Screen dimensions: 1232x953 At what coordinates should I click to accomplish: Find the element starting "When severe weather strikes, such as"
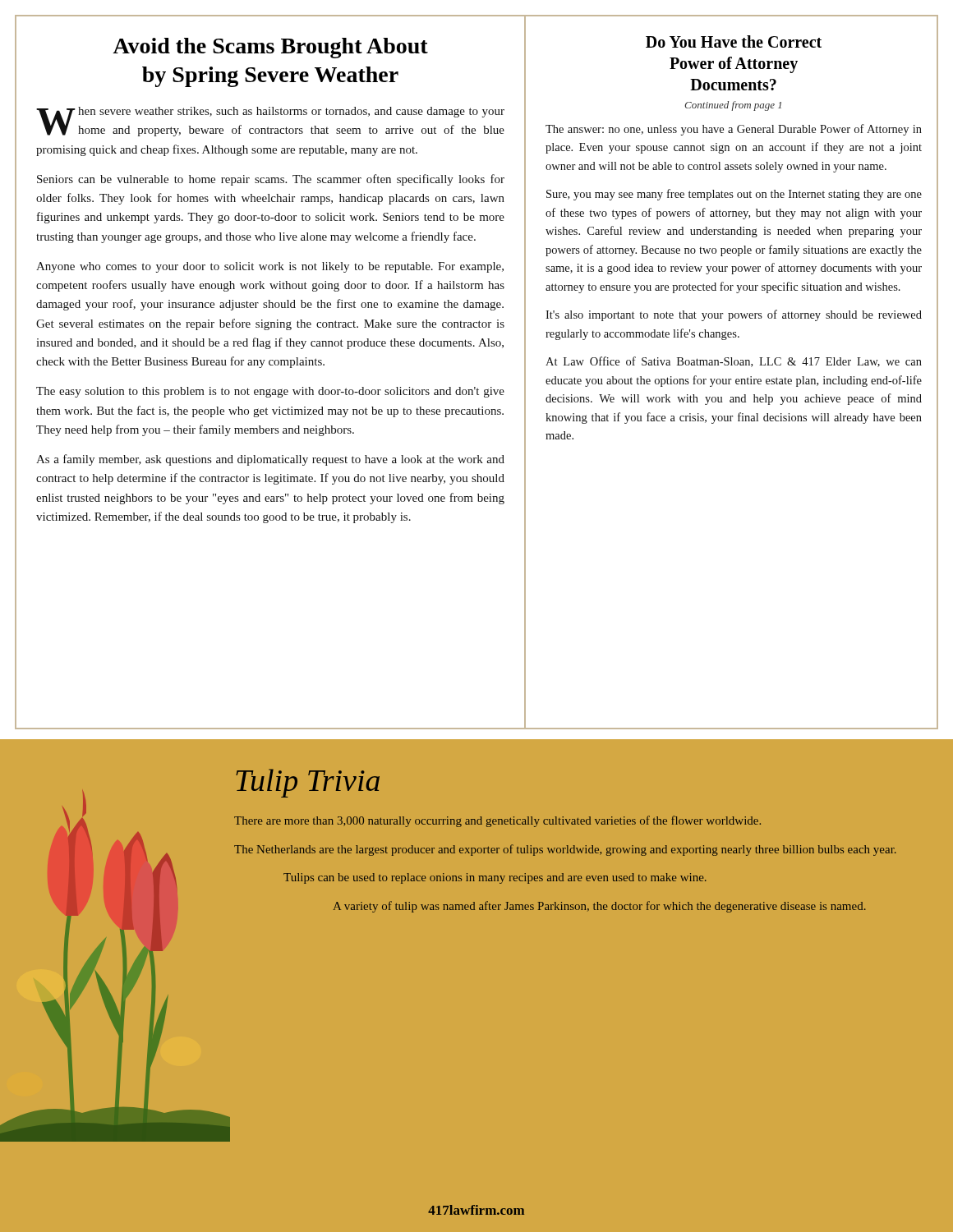click(270, 129)
